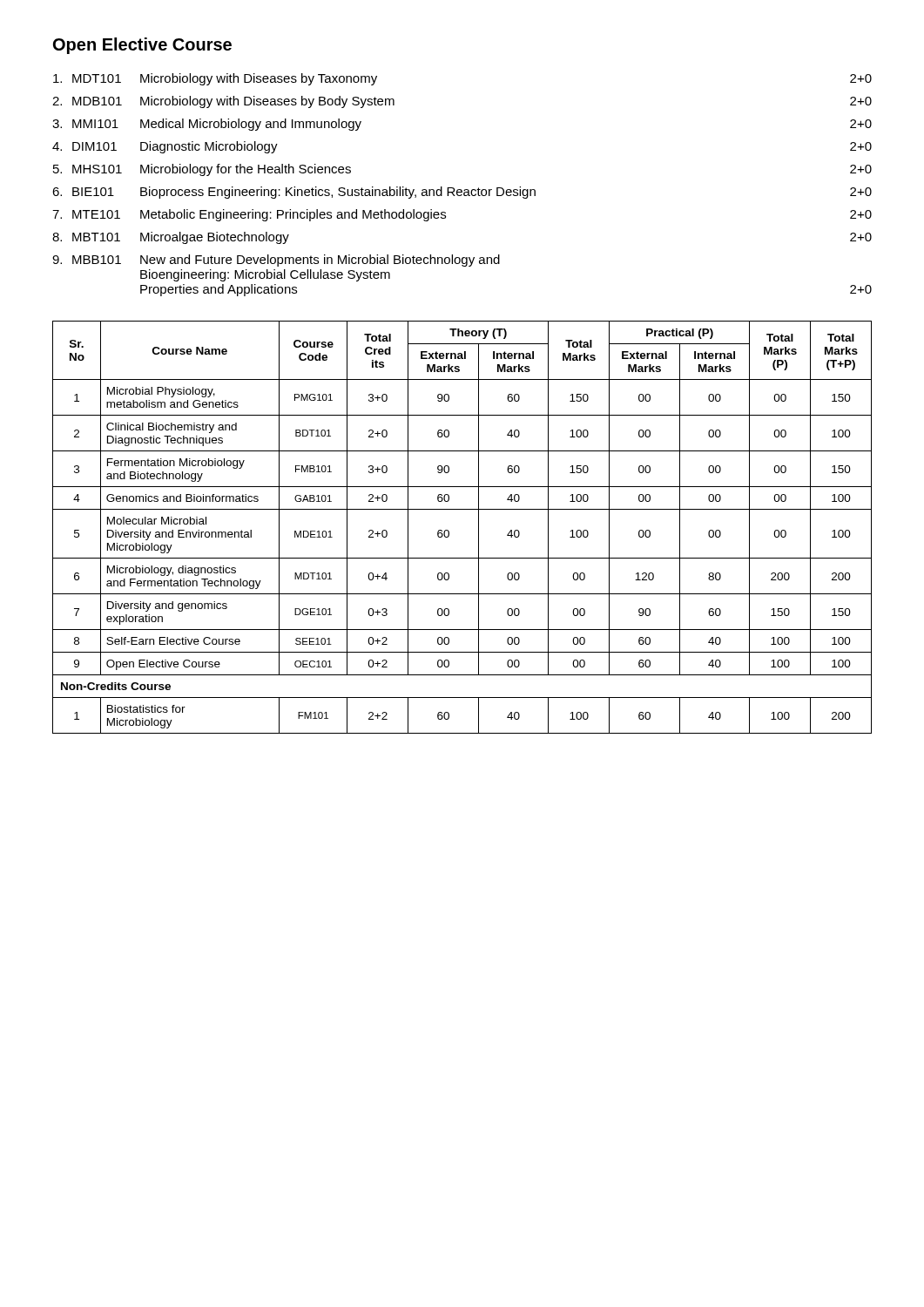Where is the passage that starts "5. MHS101 Microbiology for the Health Sciences"?
924x1307 pixels.
87,169
